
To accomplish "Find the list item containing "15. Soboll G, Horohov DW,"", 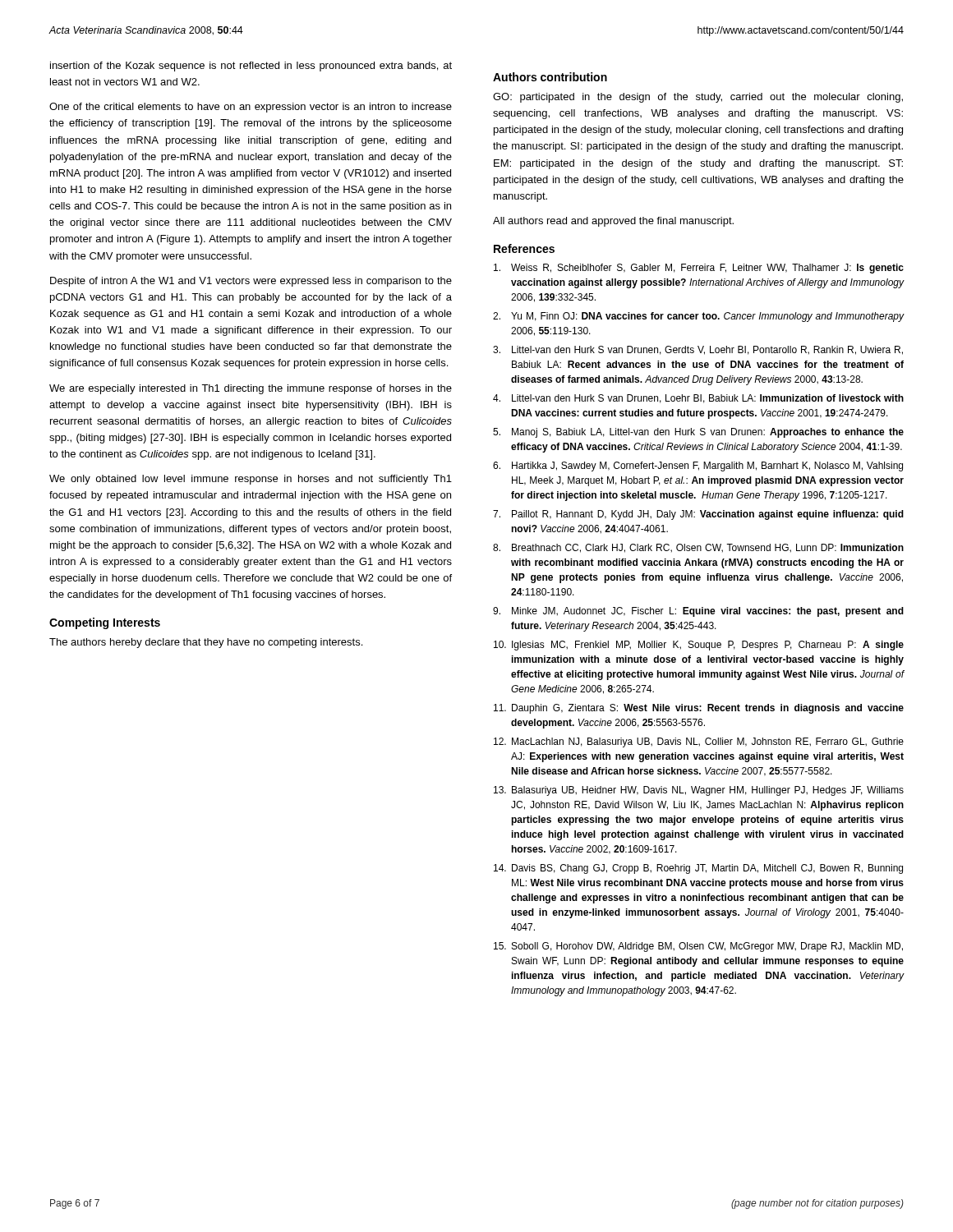I will point(698,968).
